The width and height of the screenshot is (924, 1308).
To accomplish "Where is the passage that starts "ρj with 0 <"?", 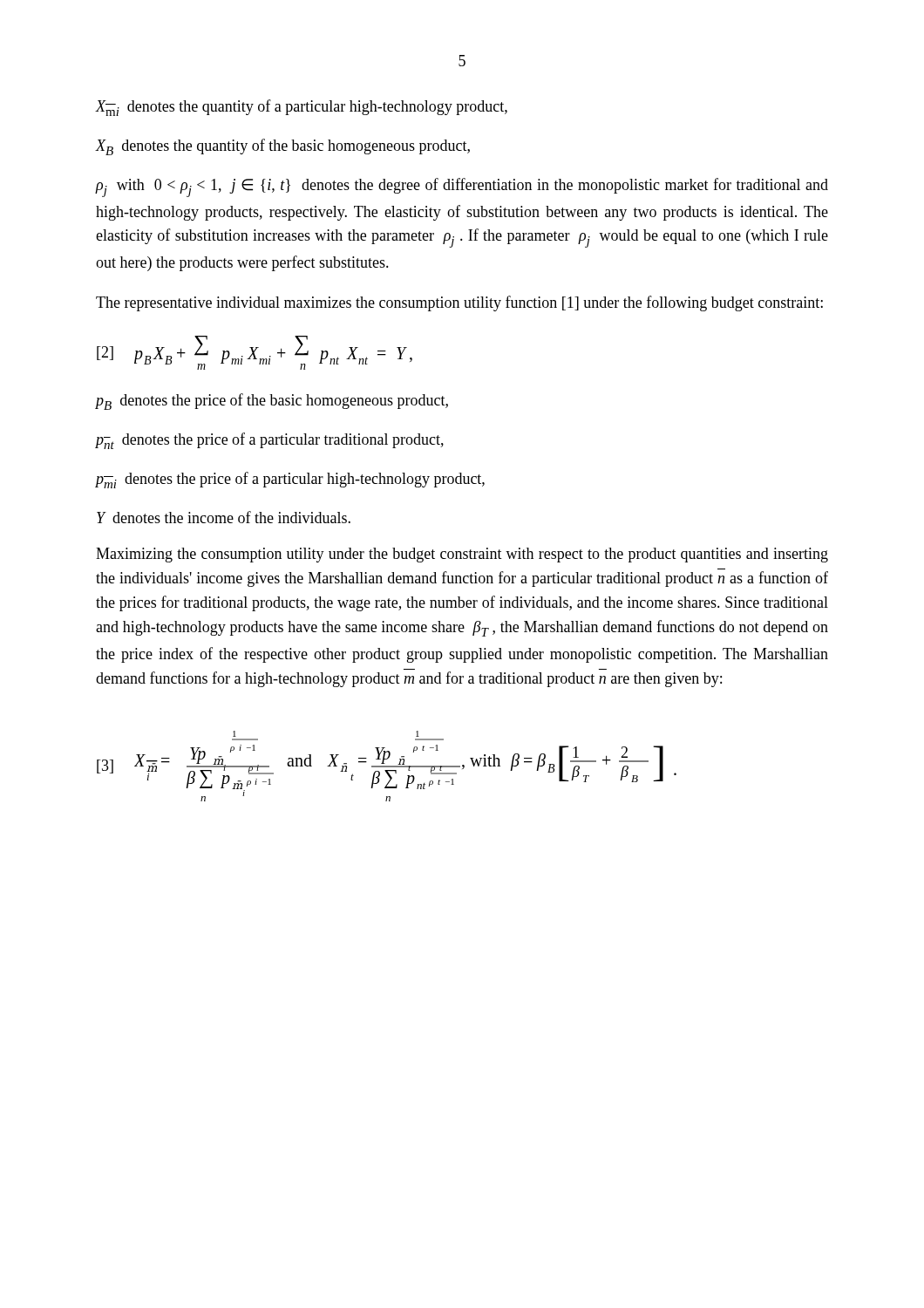I will [462, 224].
